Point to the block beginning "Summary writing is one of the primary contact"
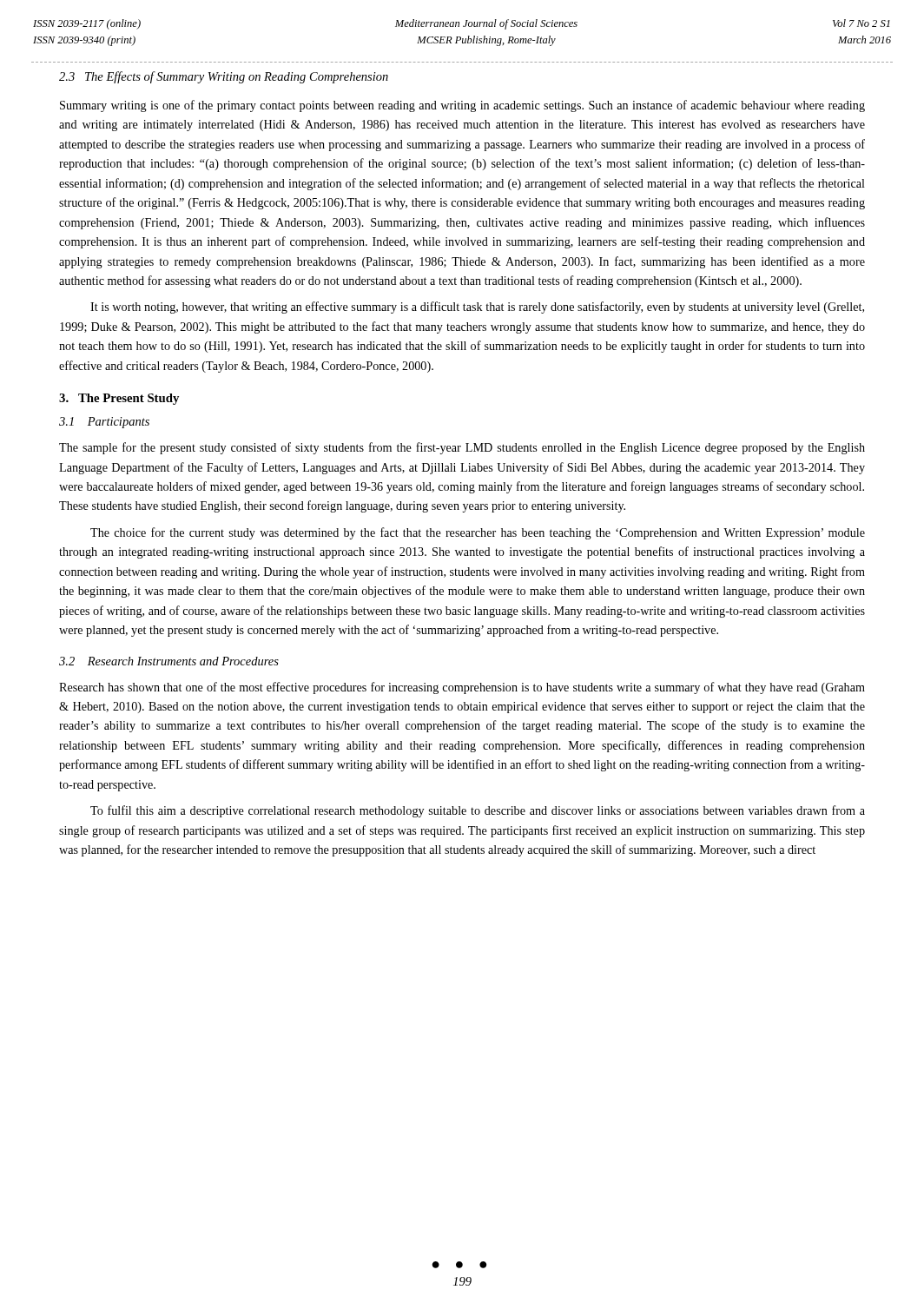Viewport: 924px width, 1303px height. click(x=462, y=193)
